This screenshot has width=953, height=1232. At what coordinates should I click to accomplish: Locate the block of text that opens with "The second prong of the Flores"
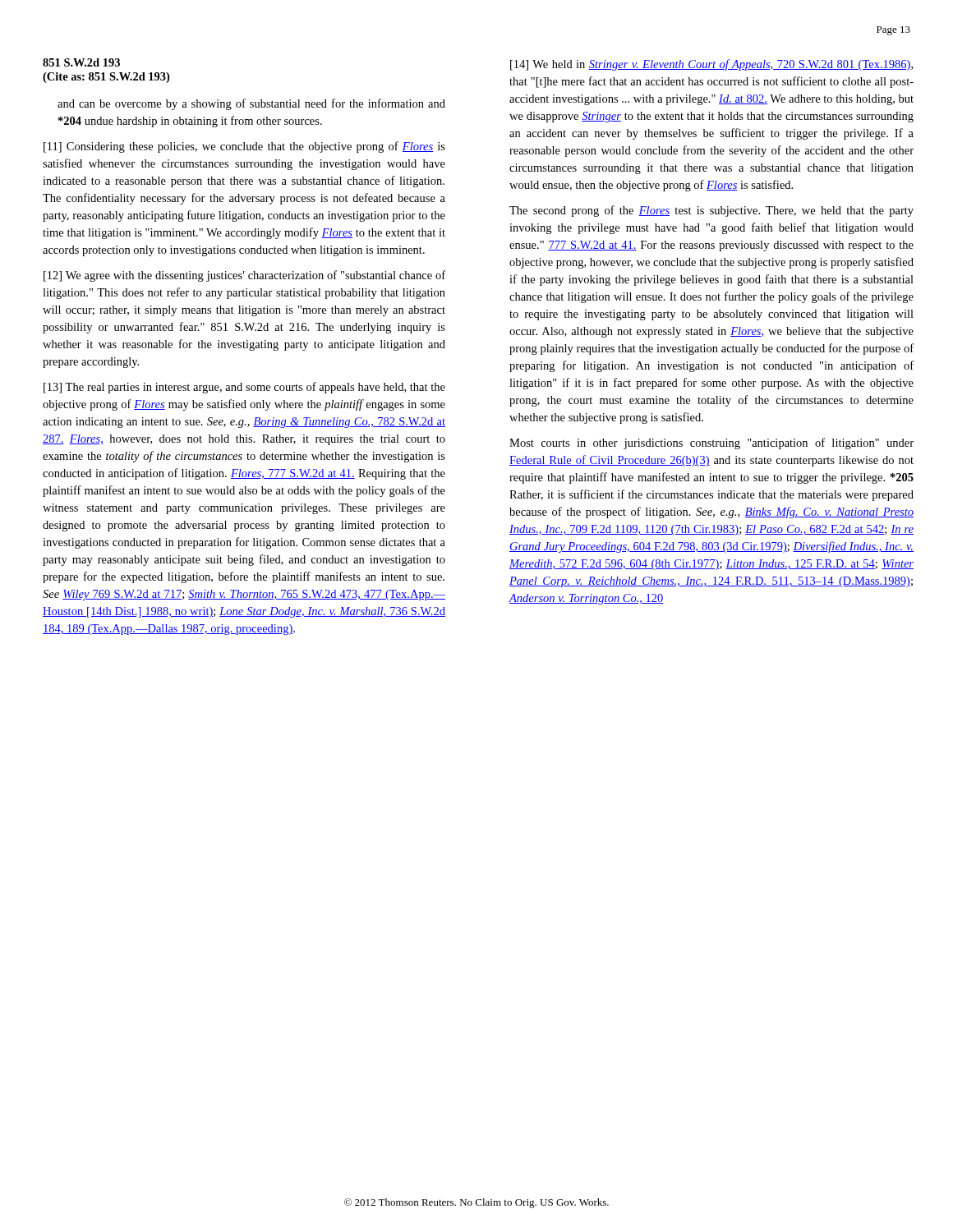[x=711, y=314]
